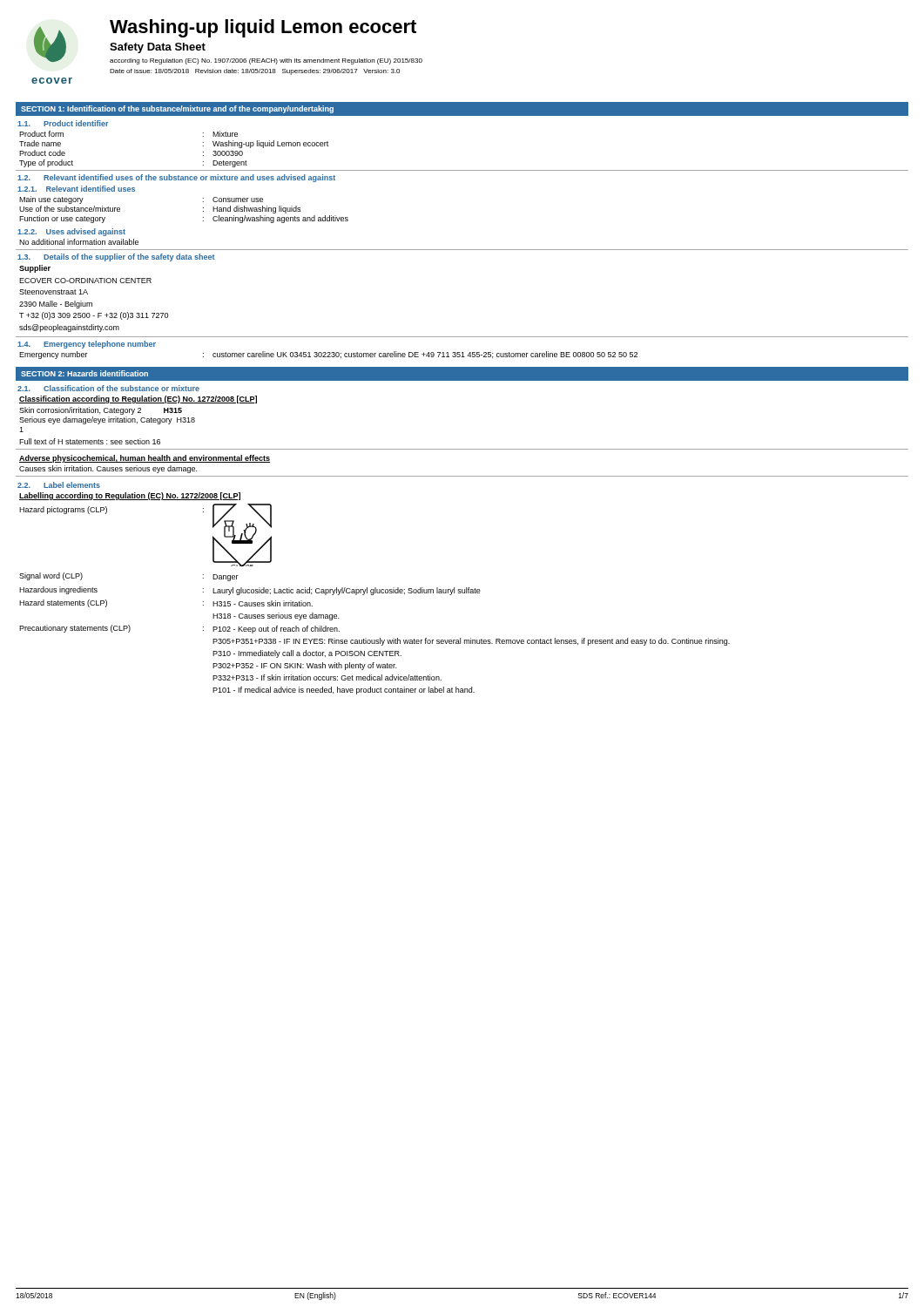Click on the region starting "Supplier ECOVER CO-ORDINATION CENTER"
Image resolution: width=924 pixels, height=1307 pixels.
point(94,298)
